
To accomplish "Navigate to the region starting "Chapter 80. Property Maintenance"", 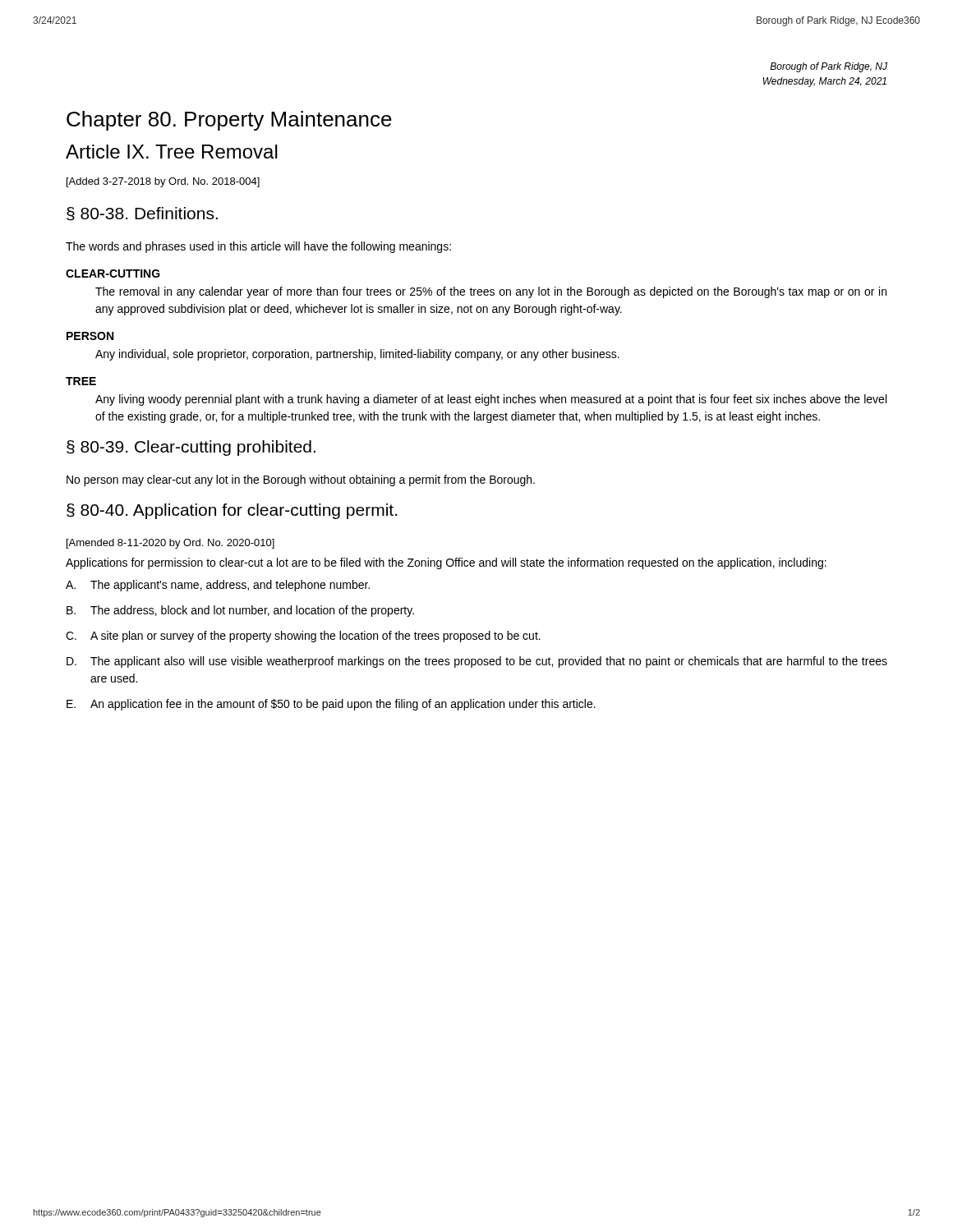I will [229, 121].
